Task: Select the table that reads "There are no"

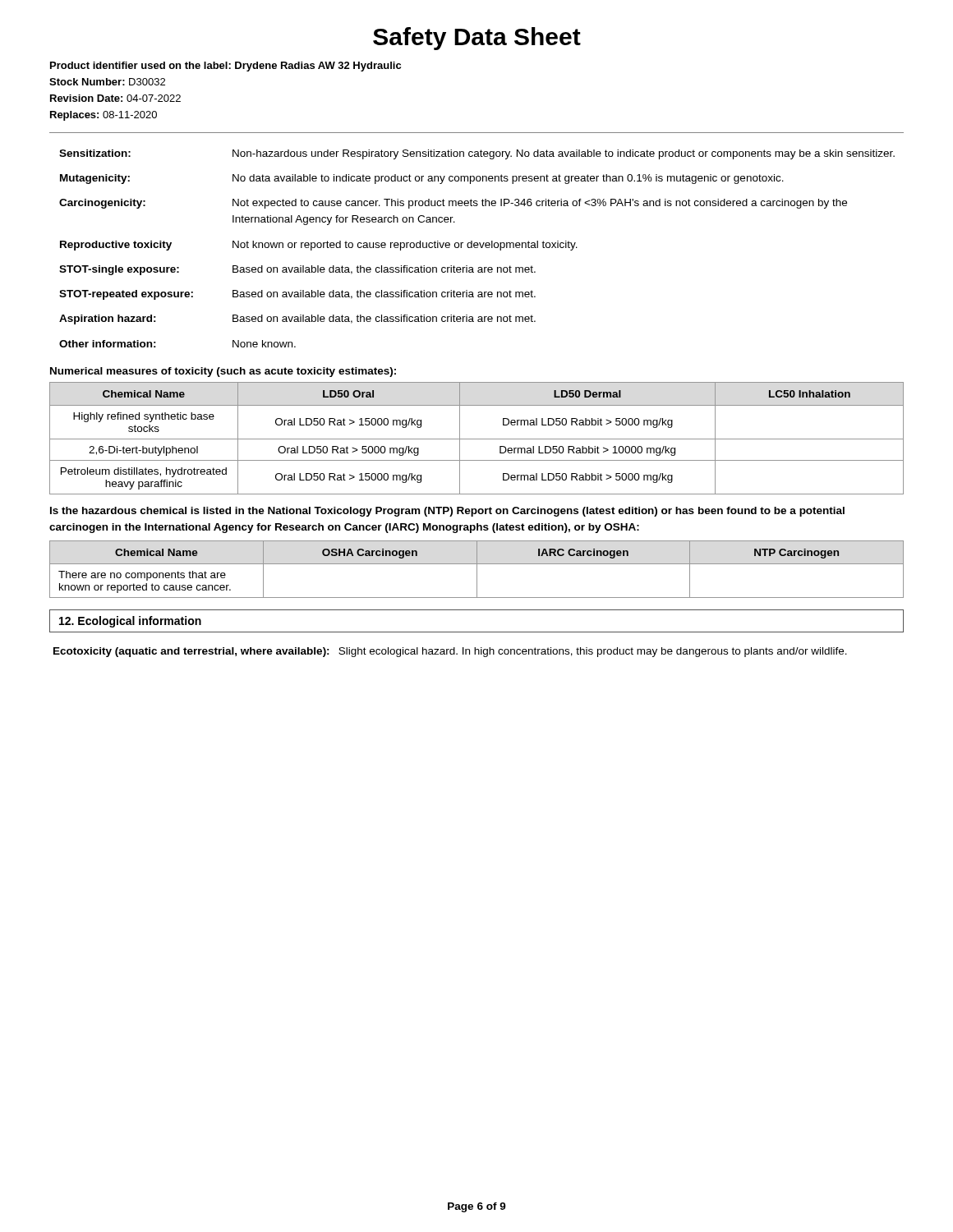Action: [476, 569]
